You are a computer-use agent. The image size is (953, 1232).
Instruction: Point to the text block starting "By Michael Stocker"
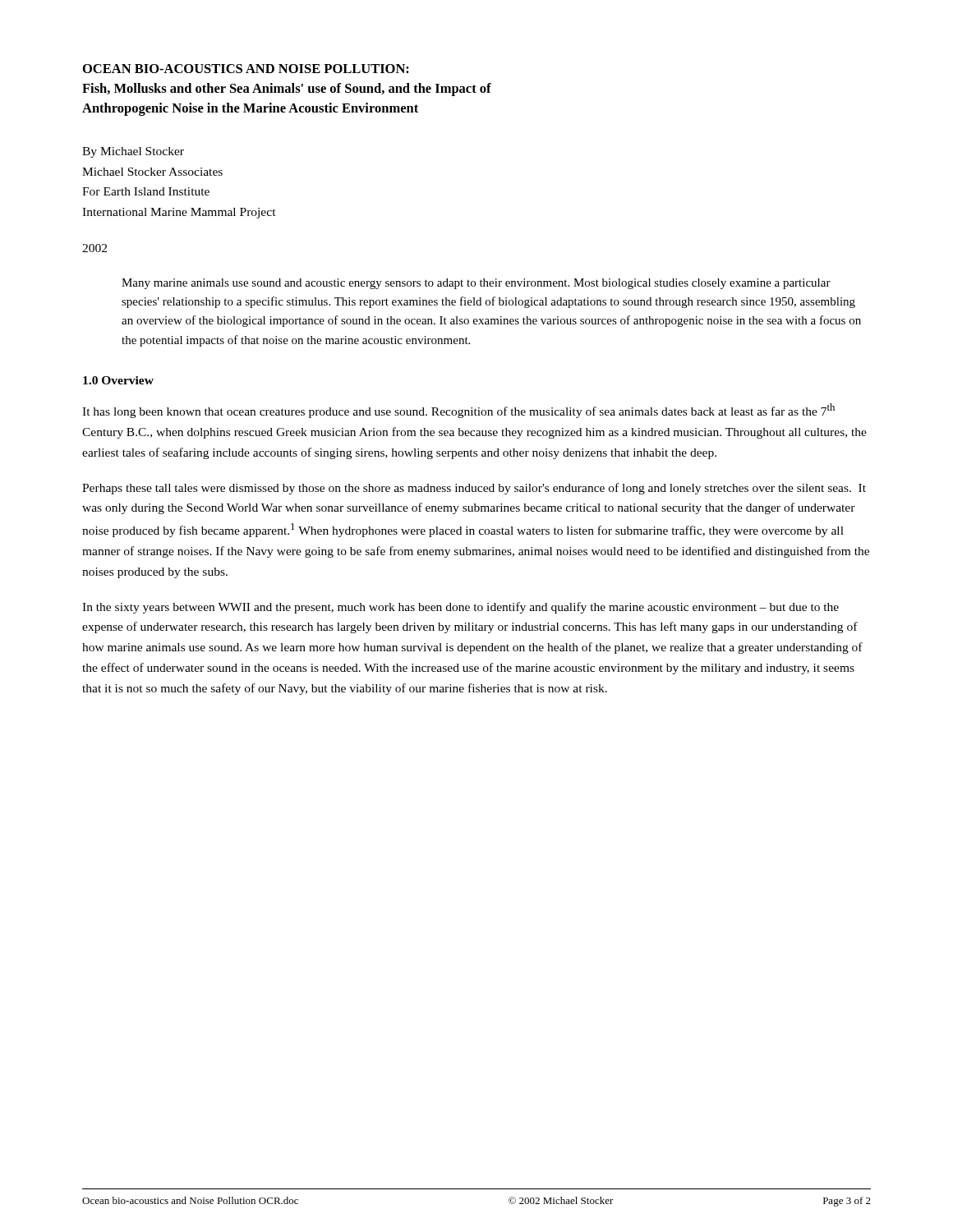179,181
